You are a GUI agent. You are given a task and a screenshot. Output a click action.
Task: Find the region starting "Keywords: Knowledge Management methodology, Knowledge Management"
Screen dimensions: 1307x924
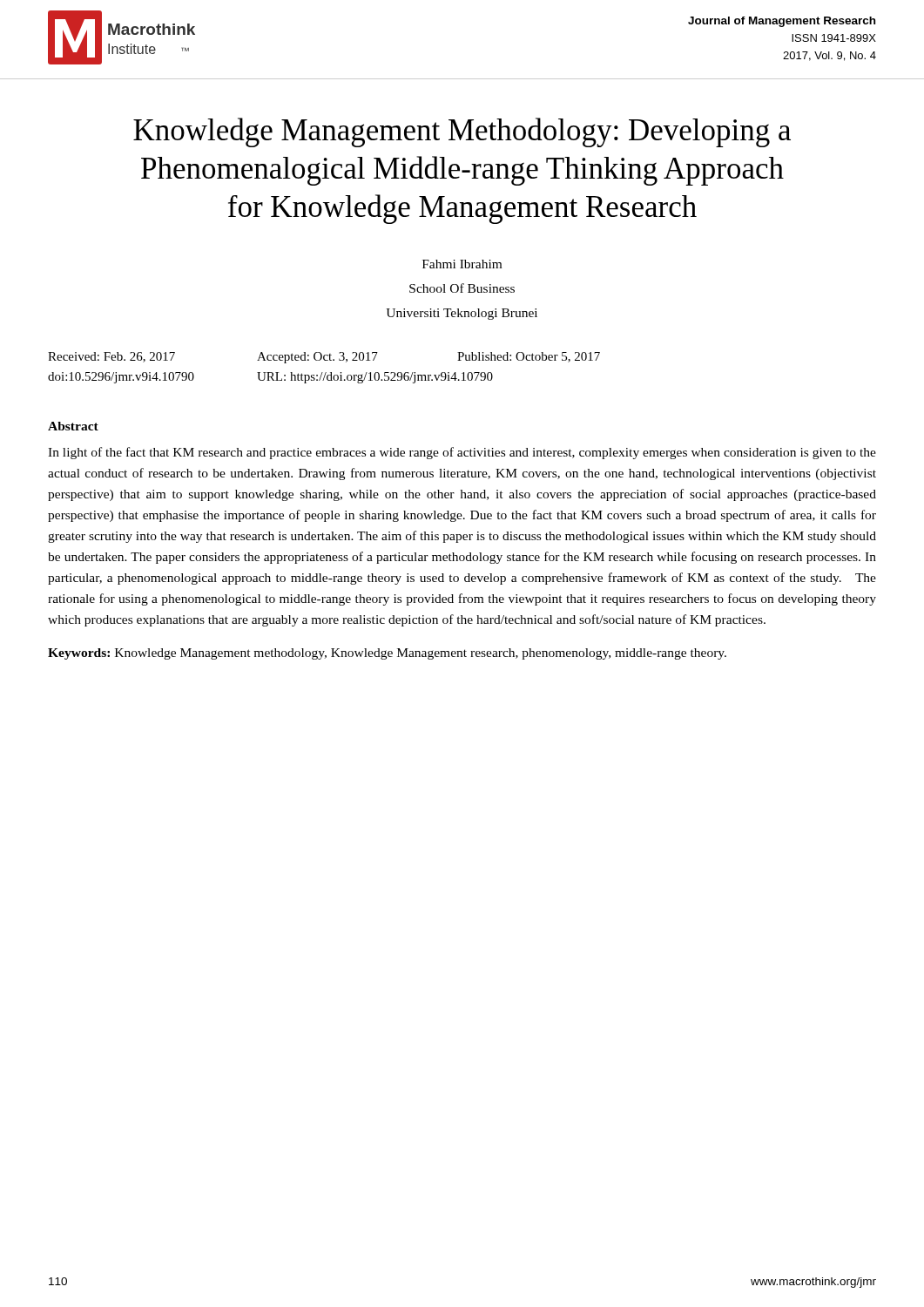pos(387,652)
